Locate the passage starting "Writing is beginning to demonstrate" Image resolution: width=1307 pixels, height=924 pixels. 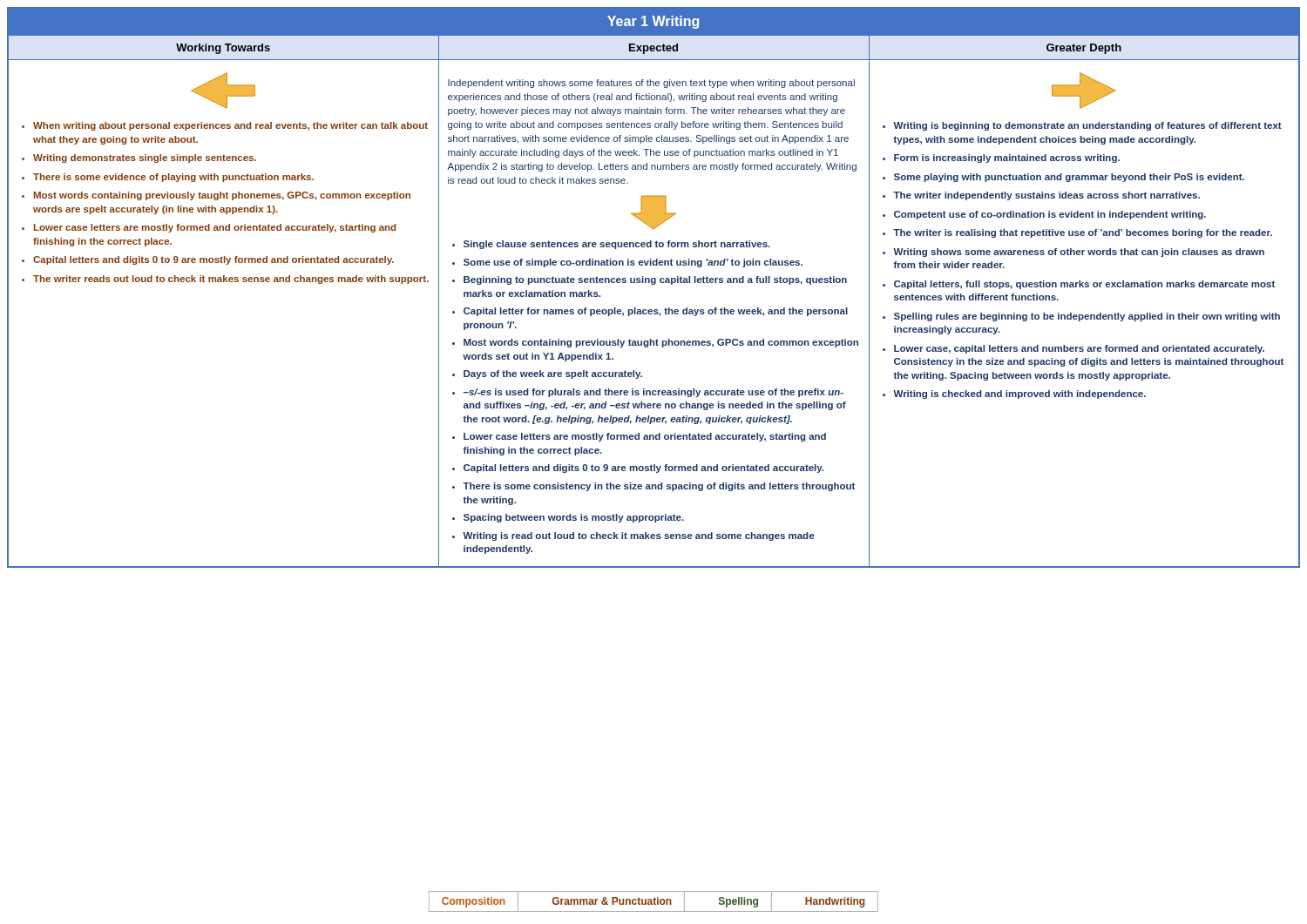[x=1084, y=235]
